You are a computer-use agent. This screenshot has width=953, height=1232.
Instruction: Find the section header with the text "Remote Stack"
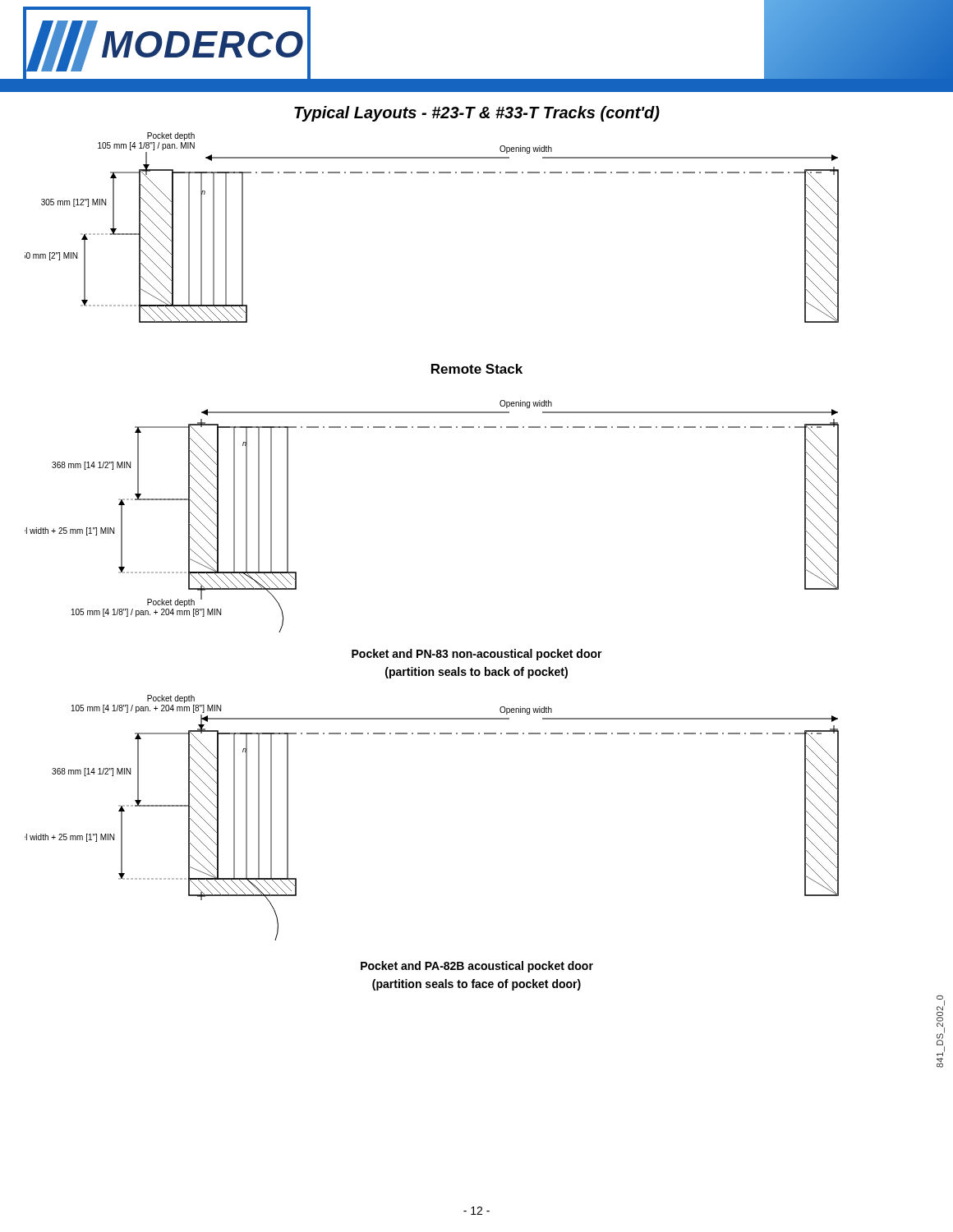(x=476, y=369)
